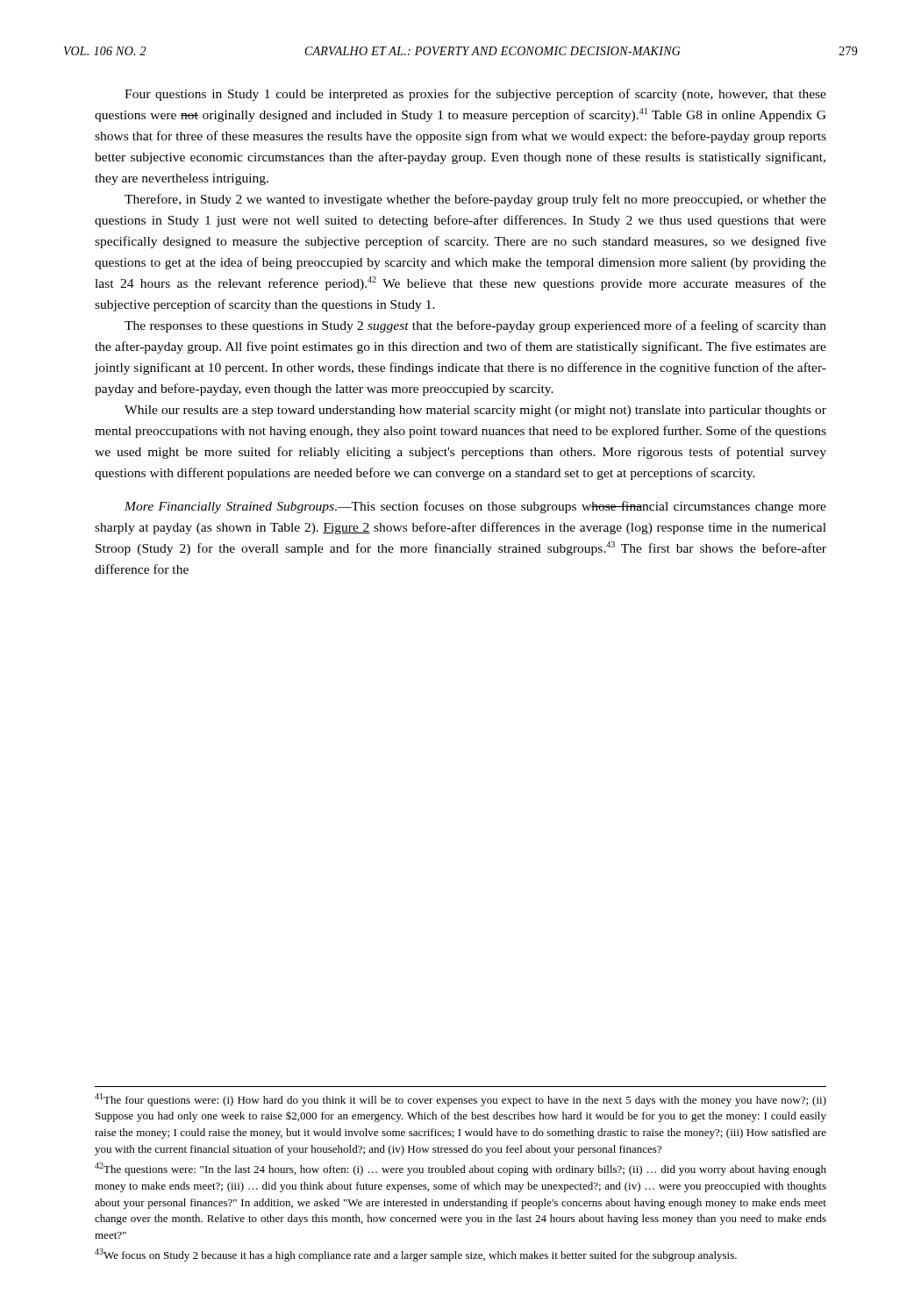Image resolution: width=921 pixels, height=1316 pixels.
Task: Point to the block beginning "More Financially Strained Subgroups.—This section"
Action: (460, 538)
